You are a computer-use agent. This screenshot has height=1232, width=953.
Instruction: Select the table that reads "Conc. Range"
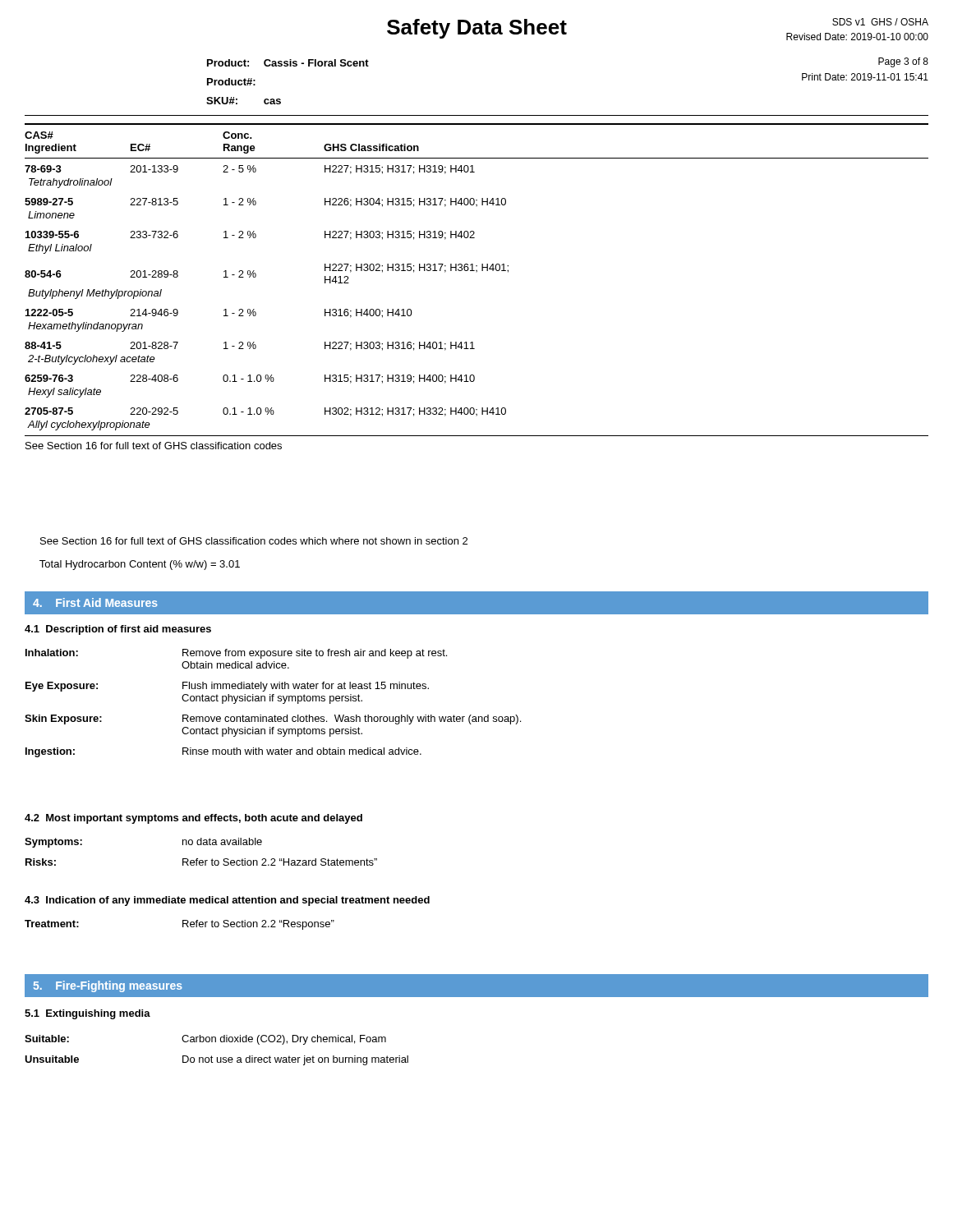point(476,288)
